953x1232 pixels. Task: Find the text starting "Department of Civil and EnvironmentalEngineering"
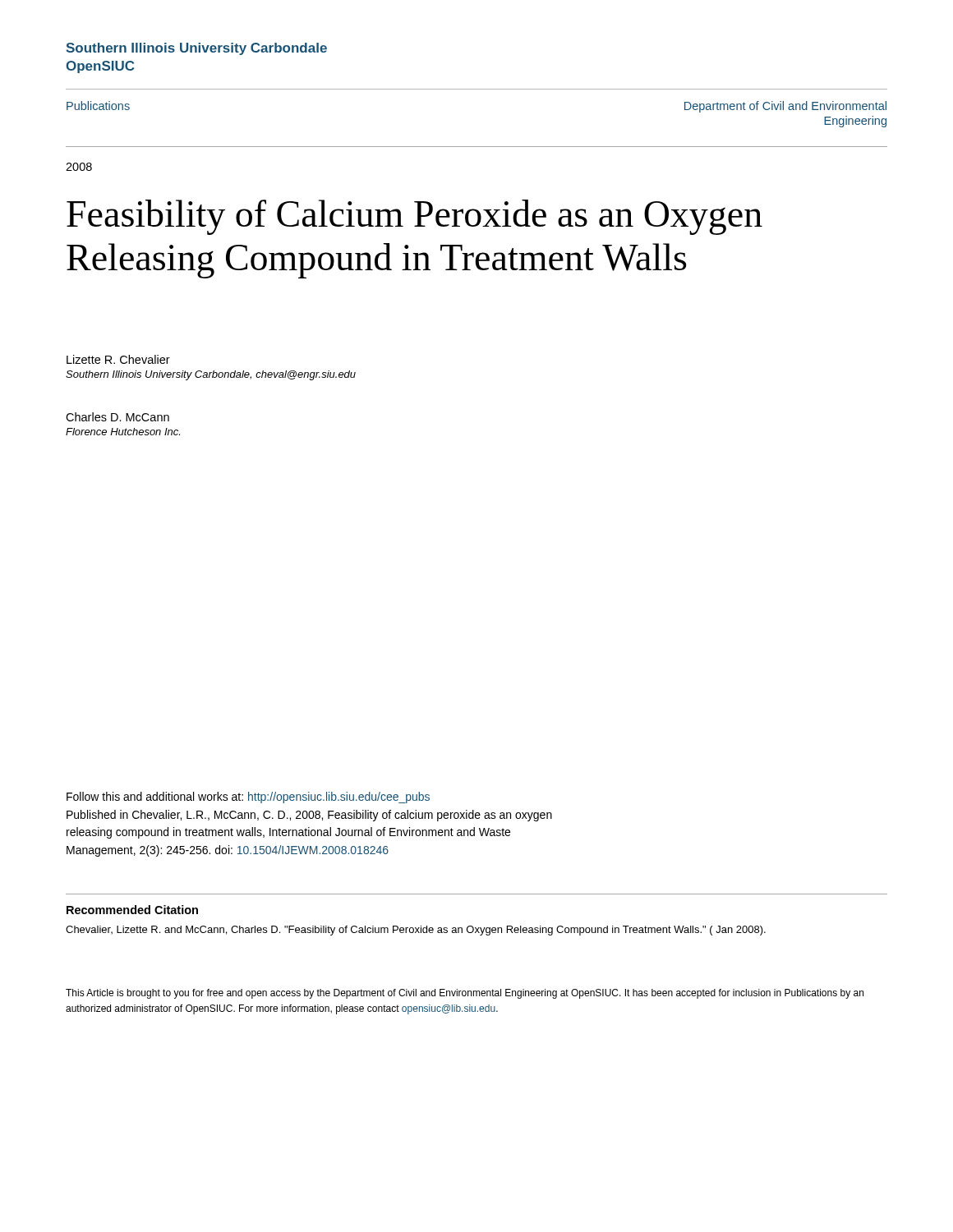pos(785,113)
